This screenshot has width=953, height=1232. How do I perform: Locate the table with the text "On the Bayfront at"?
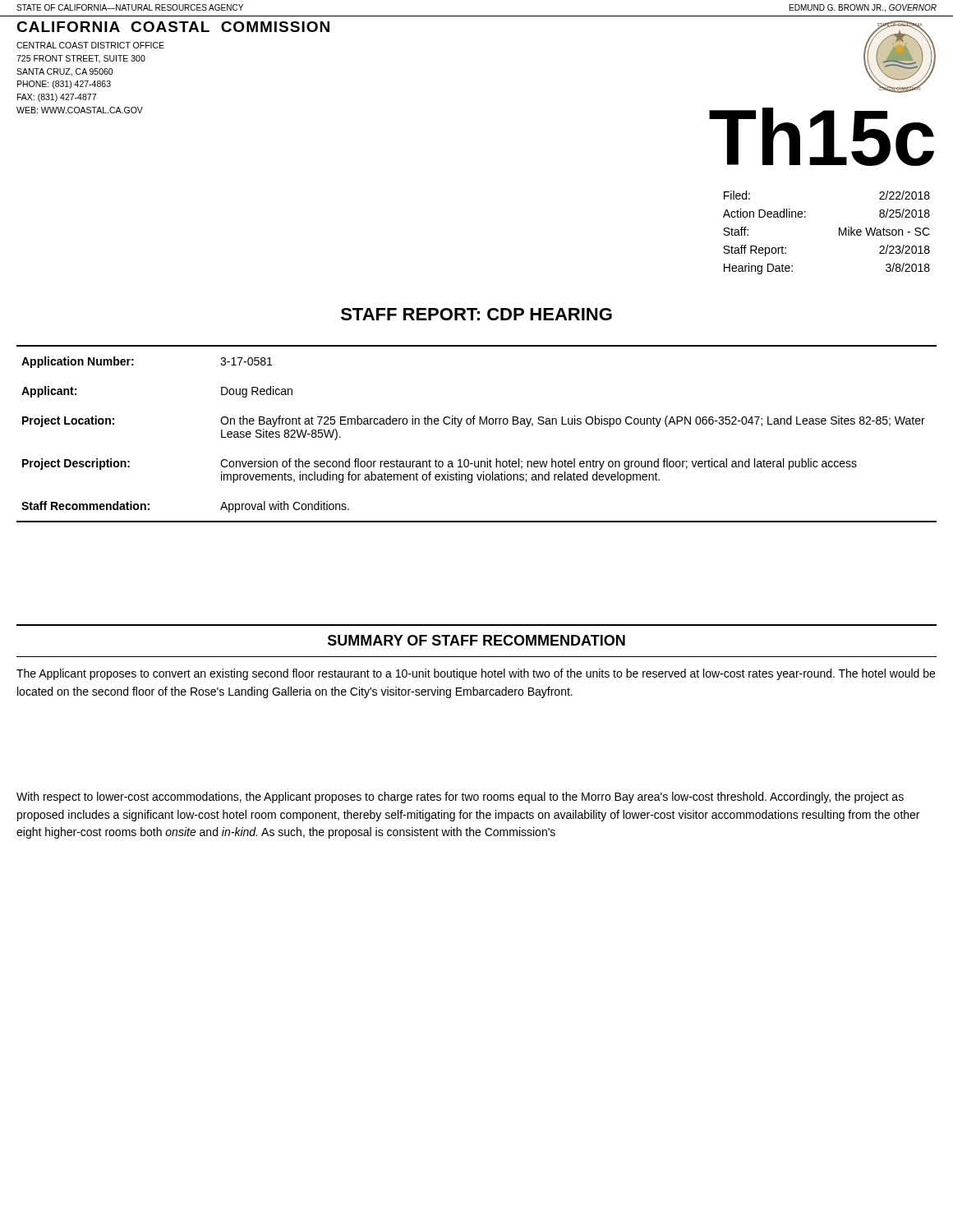(x=476, y=434)
